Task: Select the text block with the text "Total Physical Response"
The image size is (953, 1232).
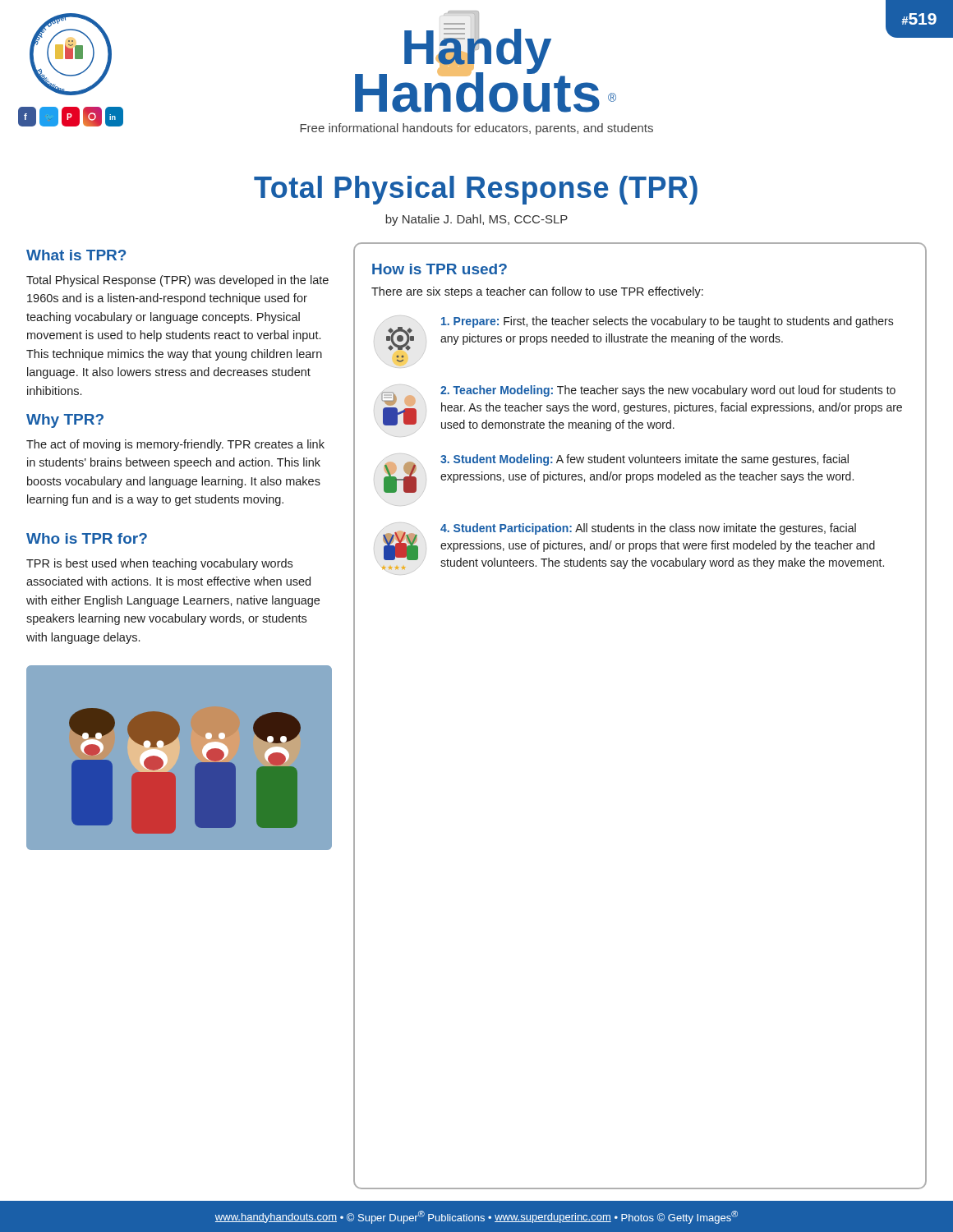Action: pyautogui.click(x=178, y=335)
